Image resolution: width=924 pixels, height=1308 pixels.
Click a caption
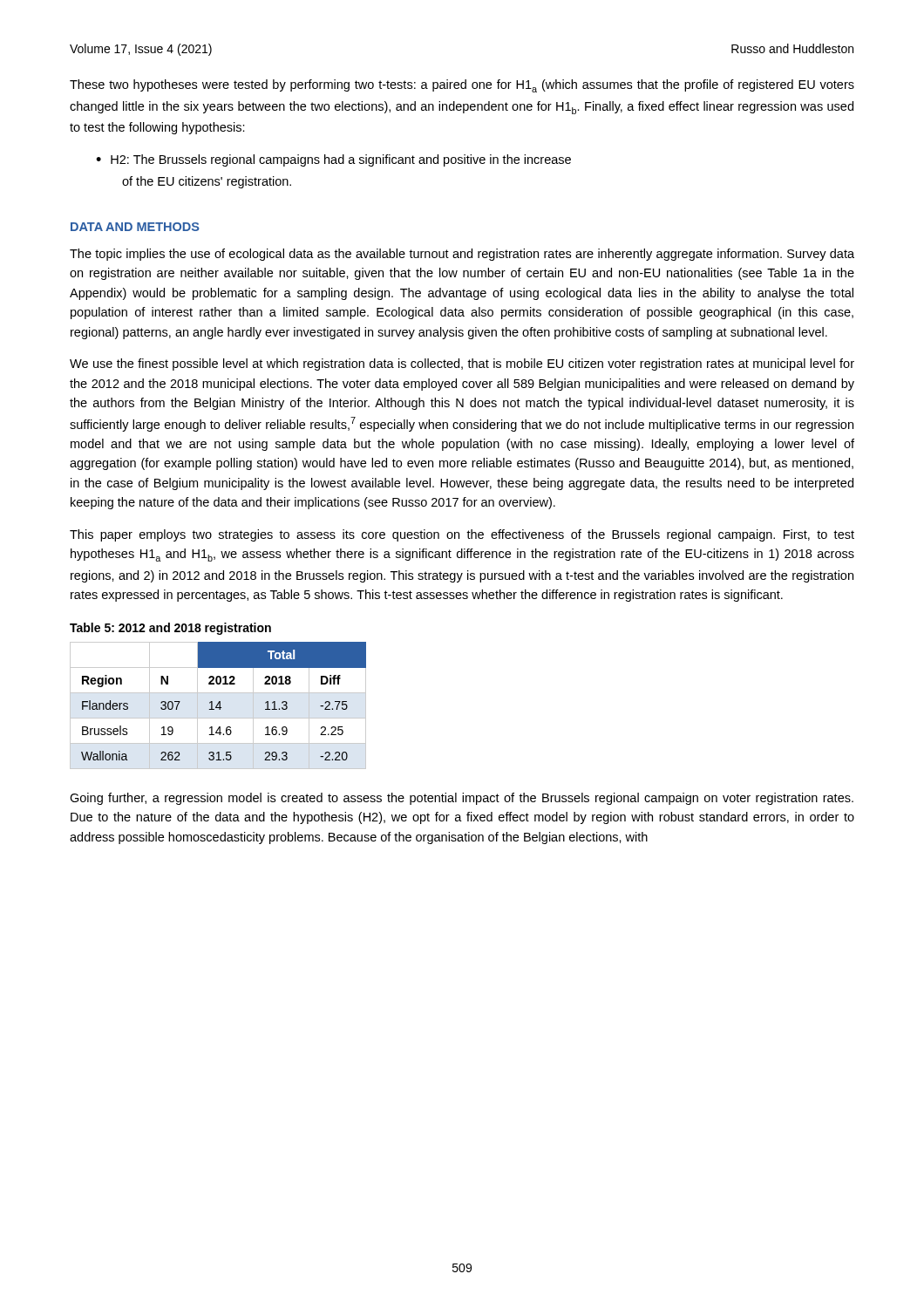tap(171, 628)
